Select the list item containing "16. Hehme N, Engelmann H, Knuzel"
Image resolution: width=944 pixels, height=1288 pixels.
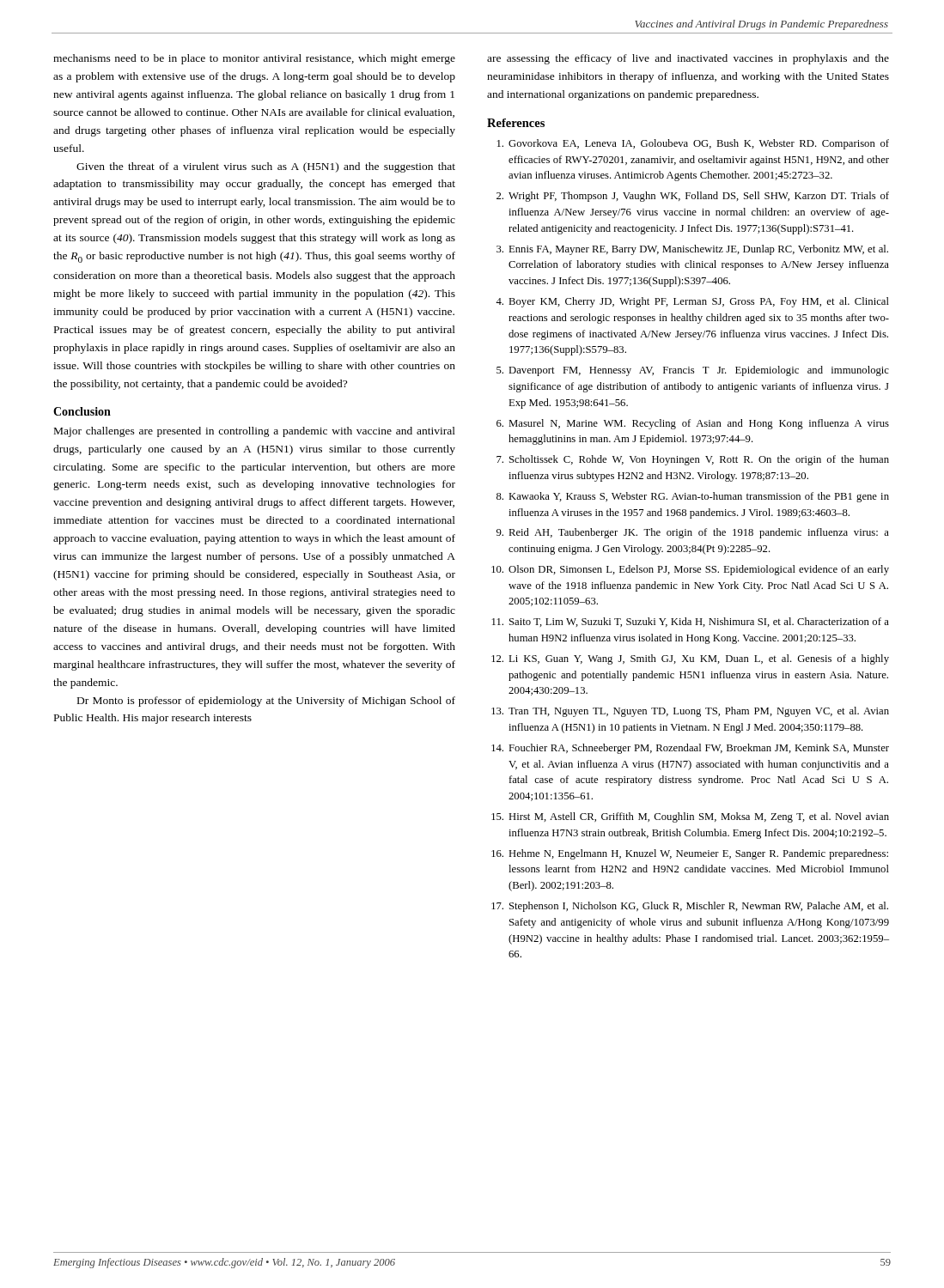688,870
